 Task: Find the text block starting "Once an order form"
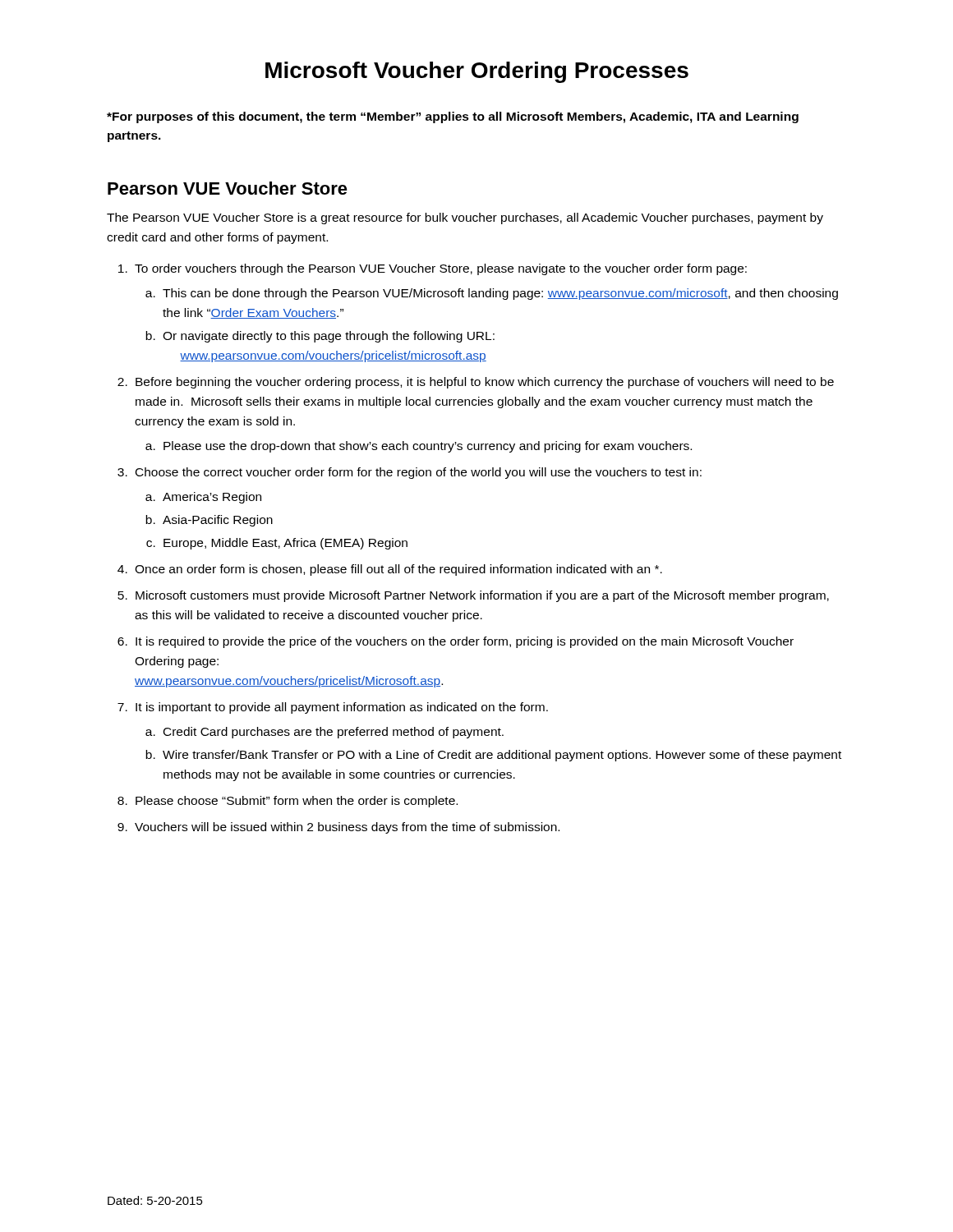[x=399, y=569]
